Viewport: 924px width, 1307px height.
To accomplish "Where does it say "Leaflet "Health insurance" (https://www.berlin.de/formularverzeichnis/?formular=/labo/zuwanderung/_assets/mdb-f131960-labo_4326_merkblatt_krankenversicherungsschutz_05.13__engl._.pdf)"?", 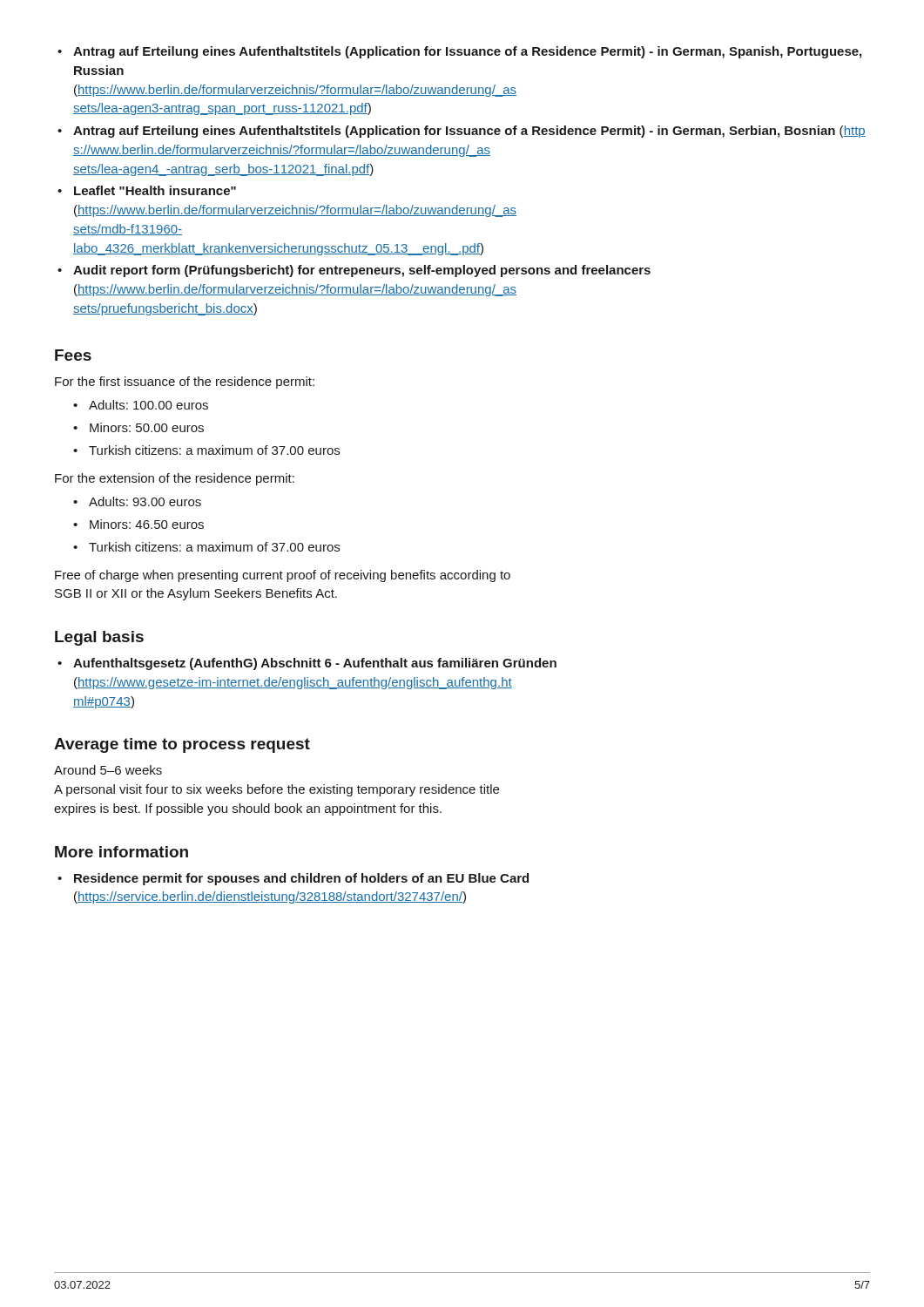I will (462, 219).
